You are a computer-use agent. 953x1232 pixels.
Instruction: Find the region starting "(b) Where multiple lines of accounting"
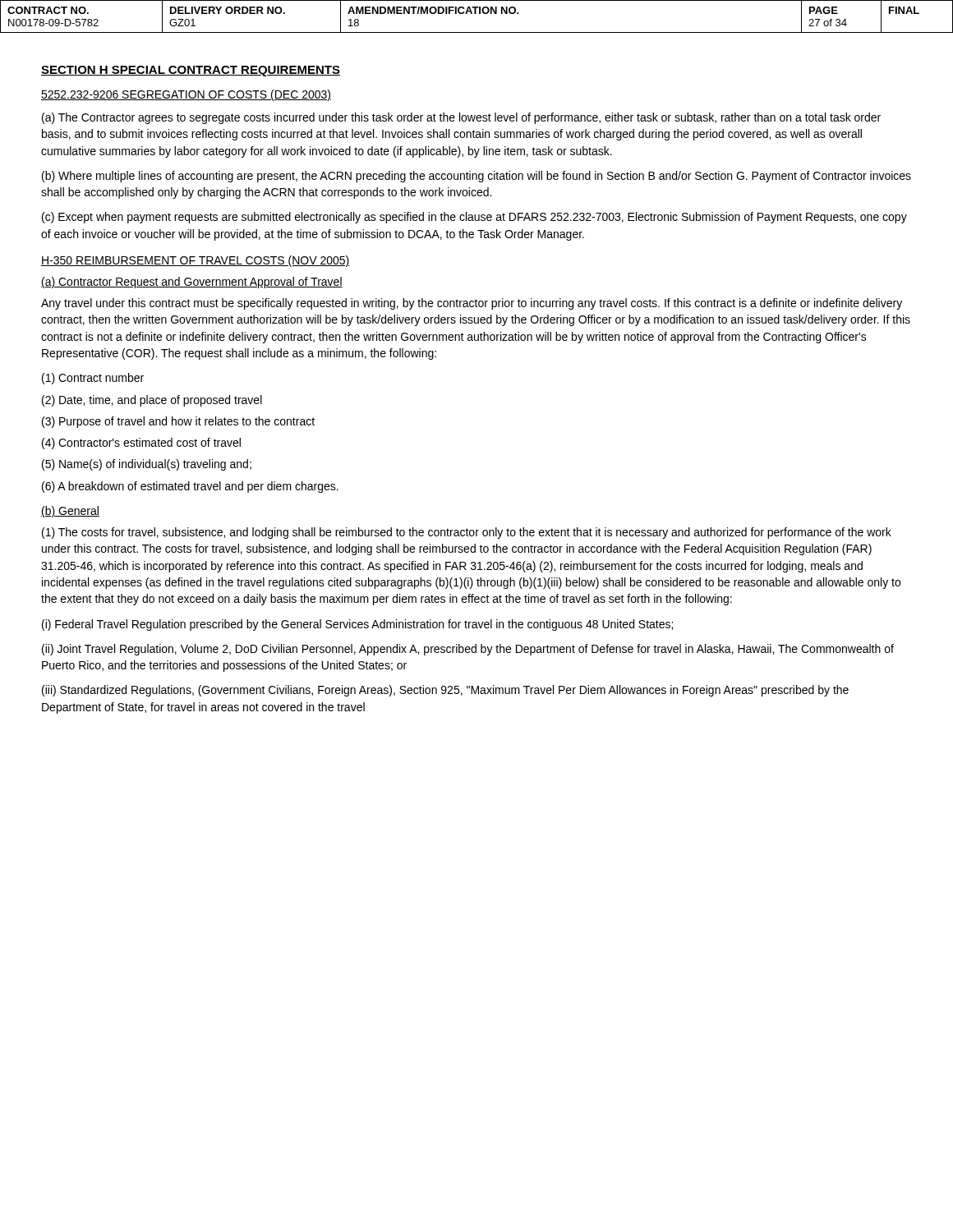[476, 184]
